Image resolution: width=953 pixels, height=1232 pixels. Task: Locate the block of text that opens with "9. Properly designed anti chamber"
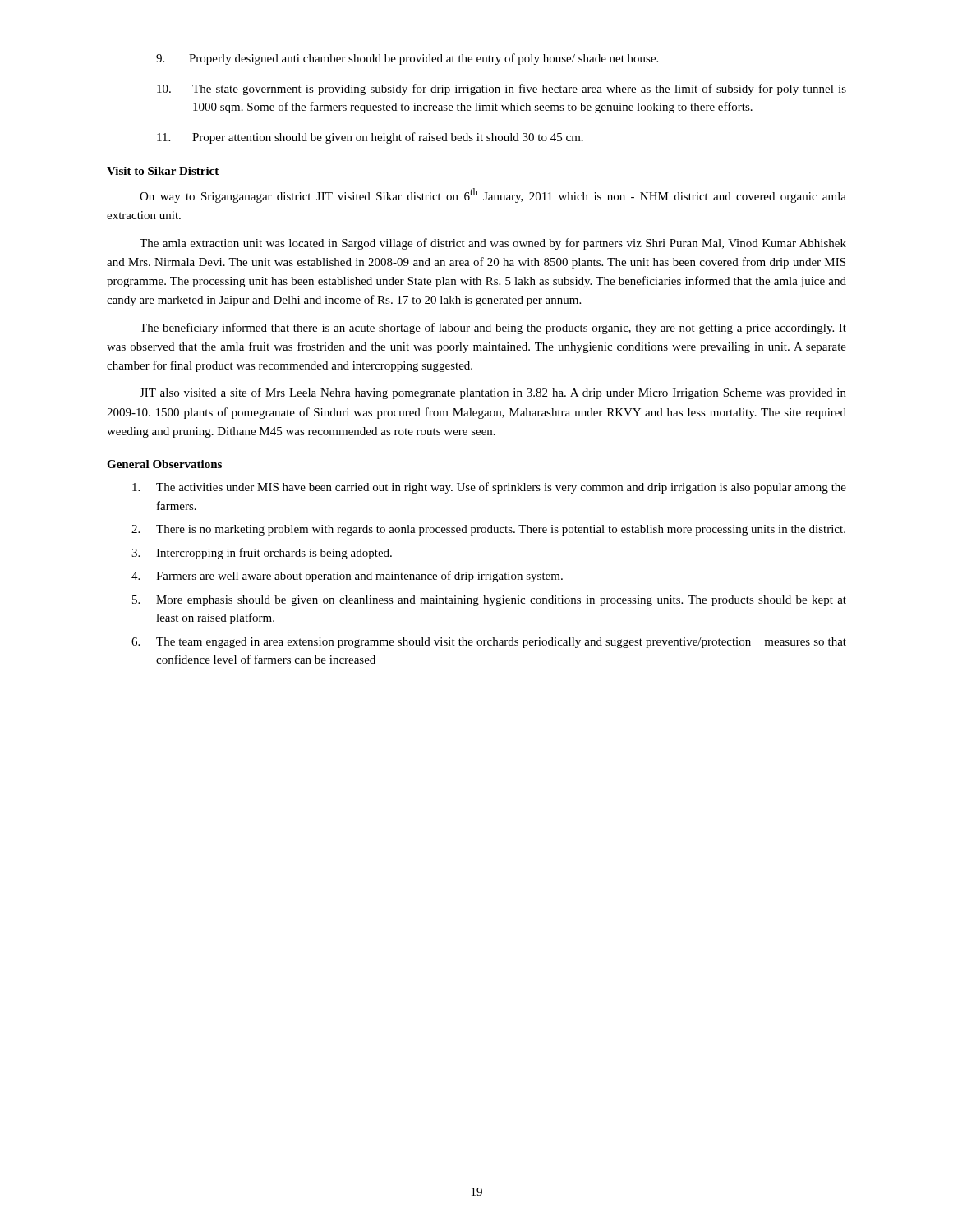[x=501, y=59]
